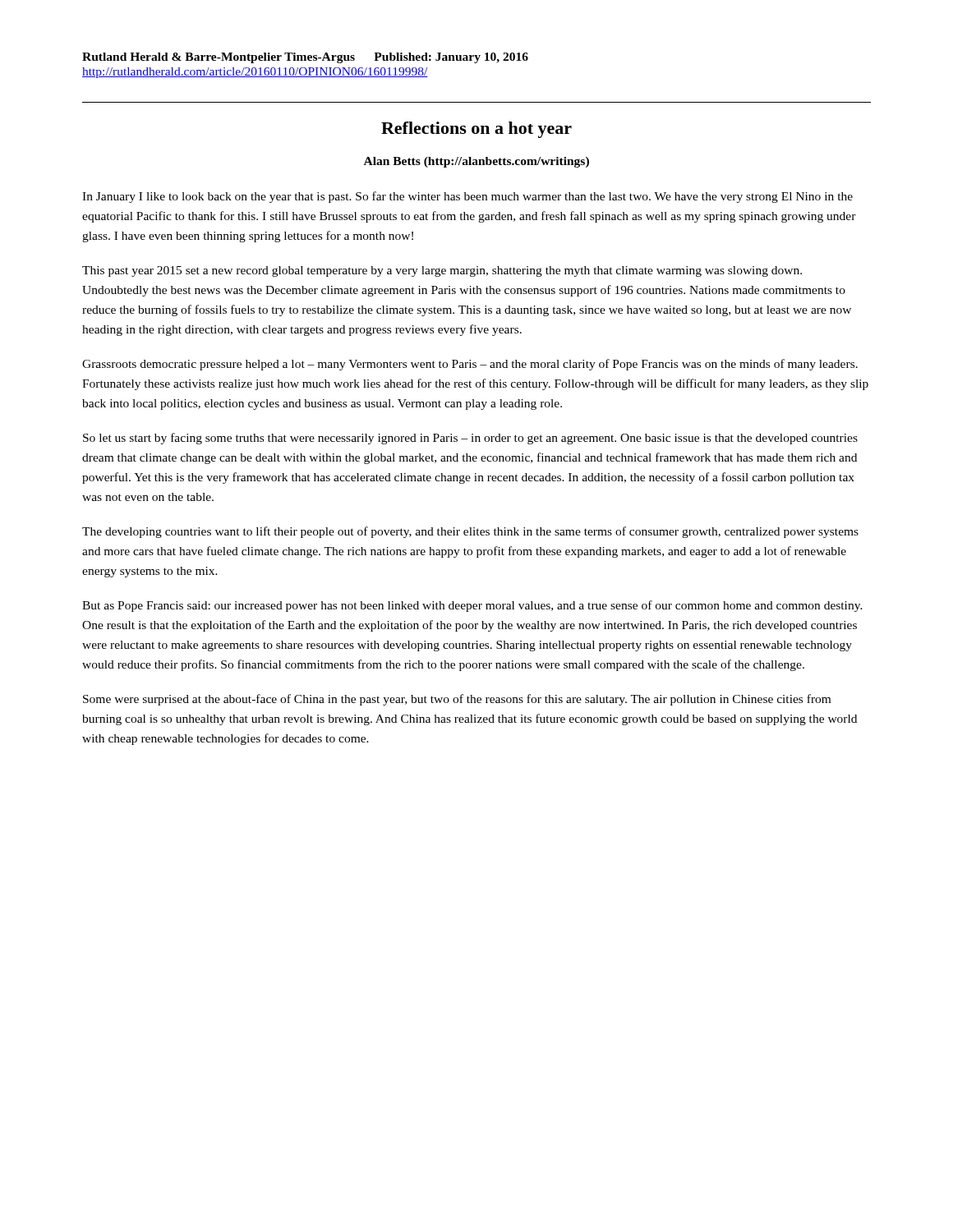Select the block starting "Alan Betts (http://alanbetts.com/writings)"
Screen dimensions: 1232x953
coord(476,161)
